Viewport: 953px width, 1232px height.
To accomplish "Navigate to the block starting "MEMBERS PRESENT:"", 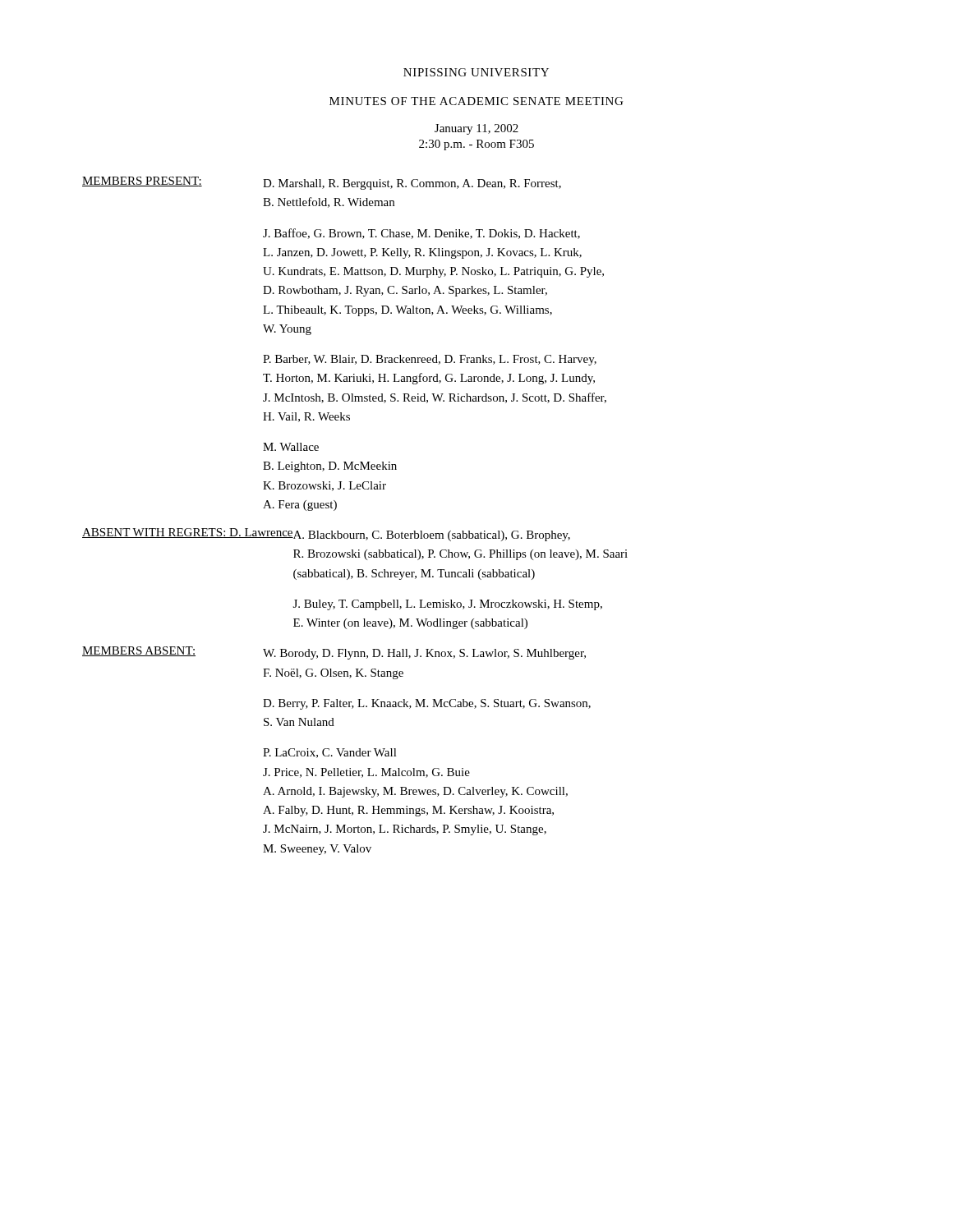I will pos(142,181).
